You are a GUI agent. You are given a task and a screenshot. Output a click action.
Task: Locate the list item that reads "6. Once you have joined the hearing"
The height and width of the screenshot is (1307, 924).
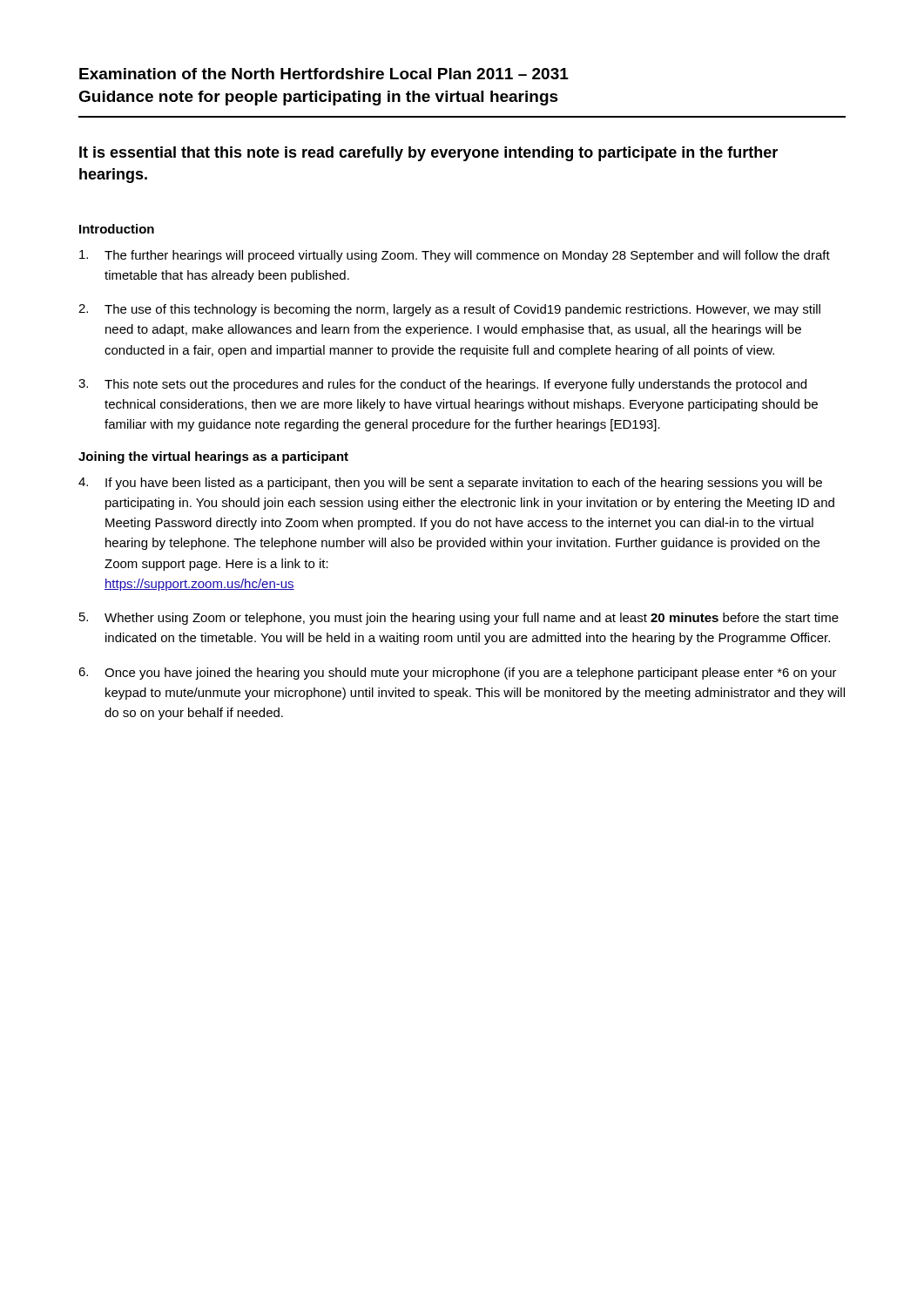pyautogui.click(x=462, y=692)
